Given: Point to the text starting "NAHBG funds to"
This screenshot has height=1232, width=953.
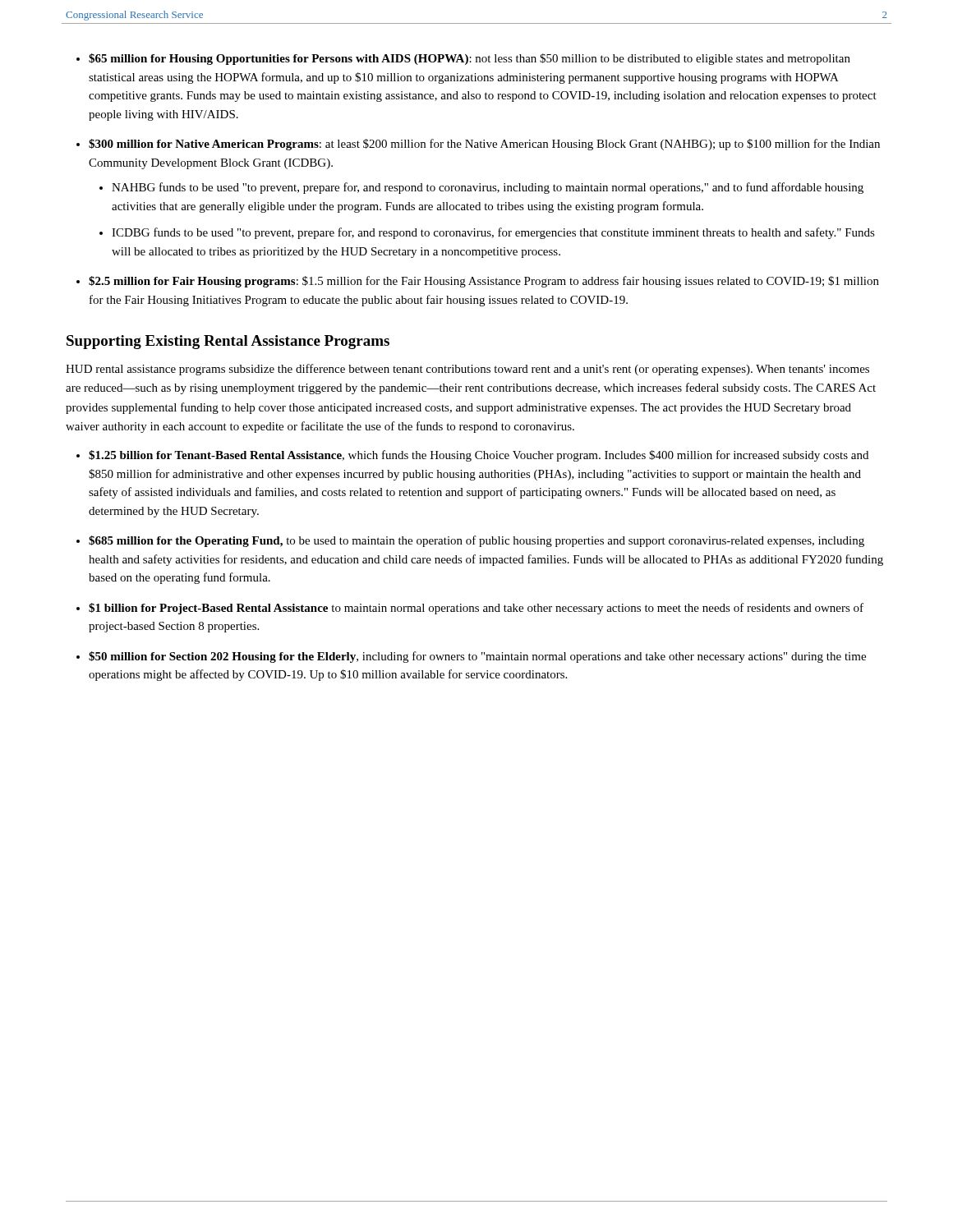Looking at the screenshot, I should pyautogui.click(x=488, y=197).
